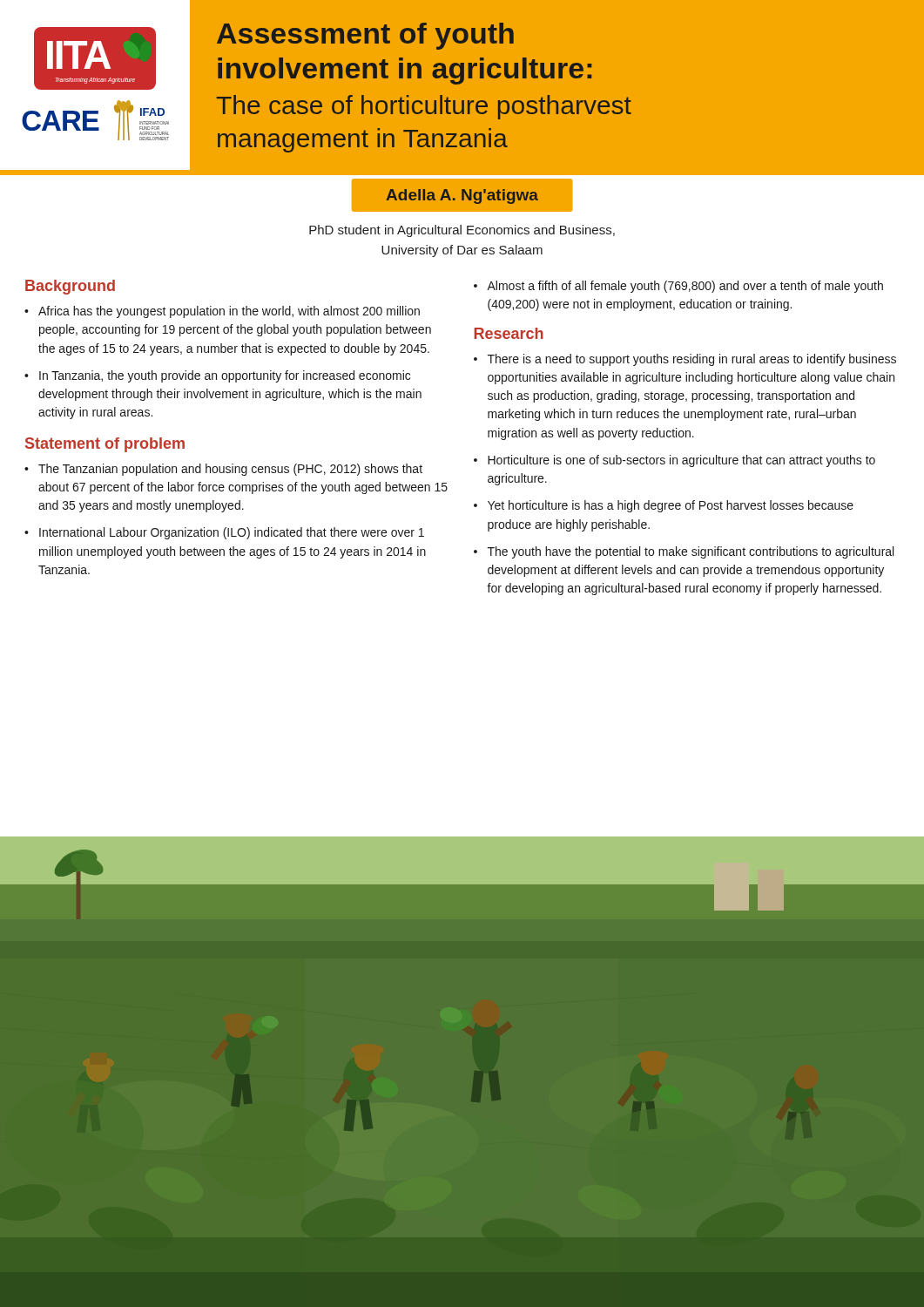Point to the block beginning "• Africa has"
Image resolution: width=924 pixels, height=1307 pixels.
coord(228,329)
